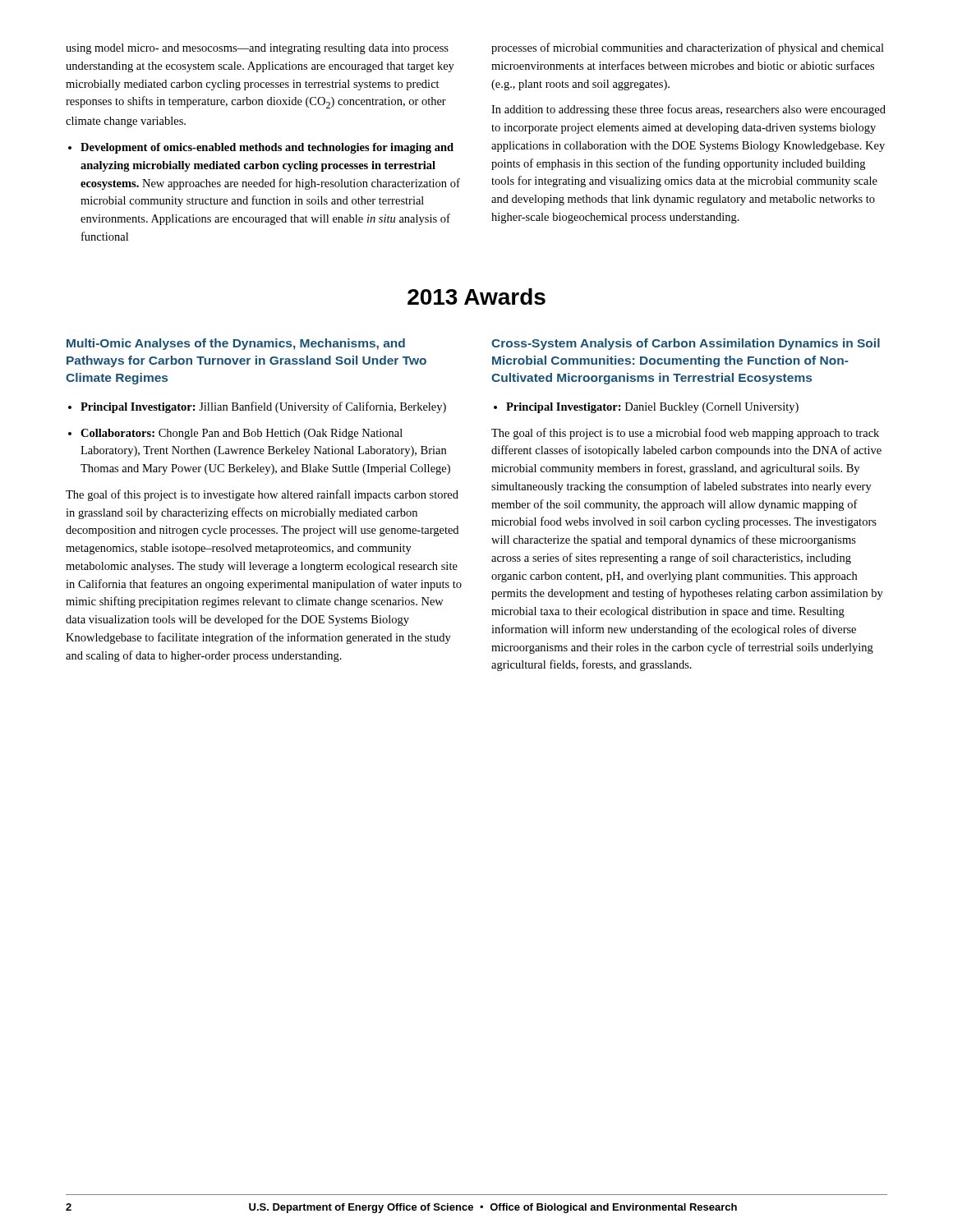The height and width of the screenshot is (1232, 953).
Task: Find the title
Action: 476,296
